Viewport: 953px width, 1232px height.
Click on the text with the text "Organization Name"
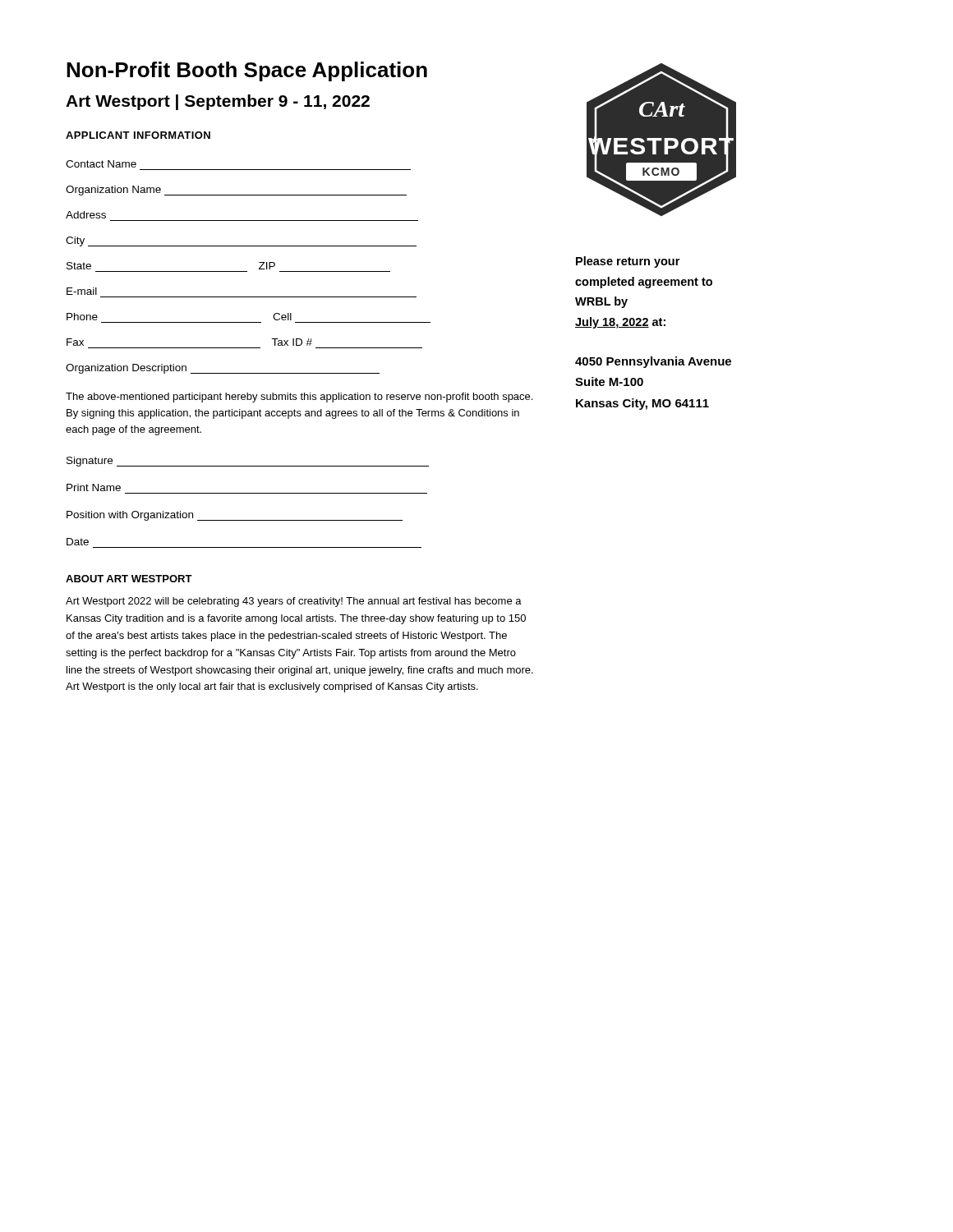click(x=236, y=188)
